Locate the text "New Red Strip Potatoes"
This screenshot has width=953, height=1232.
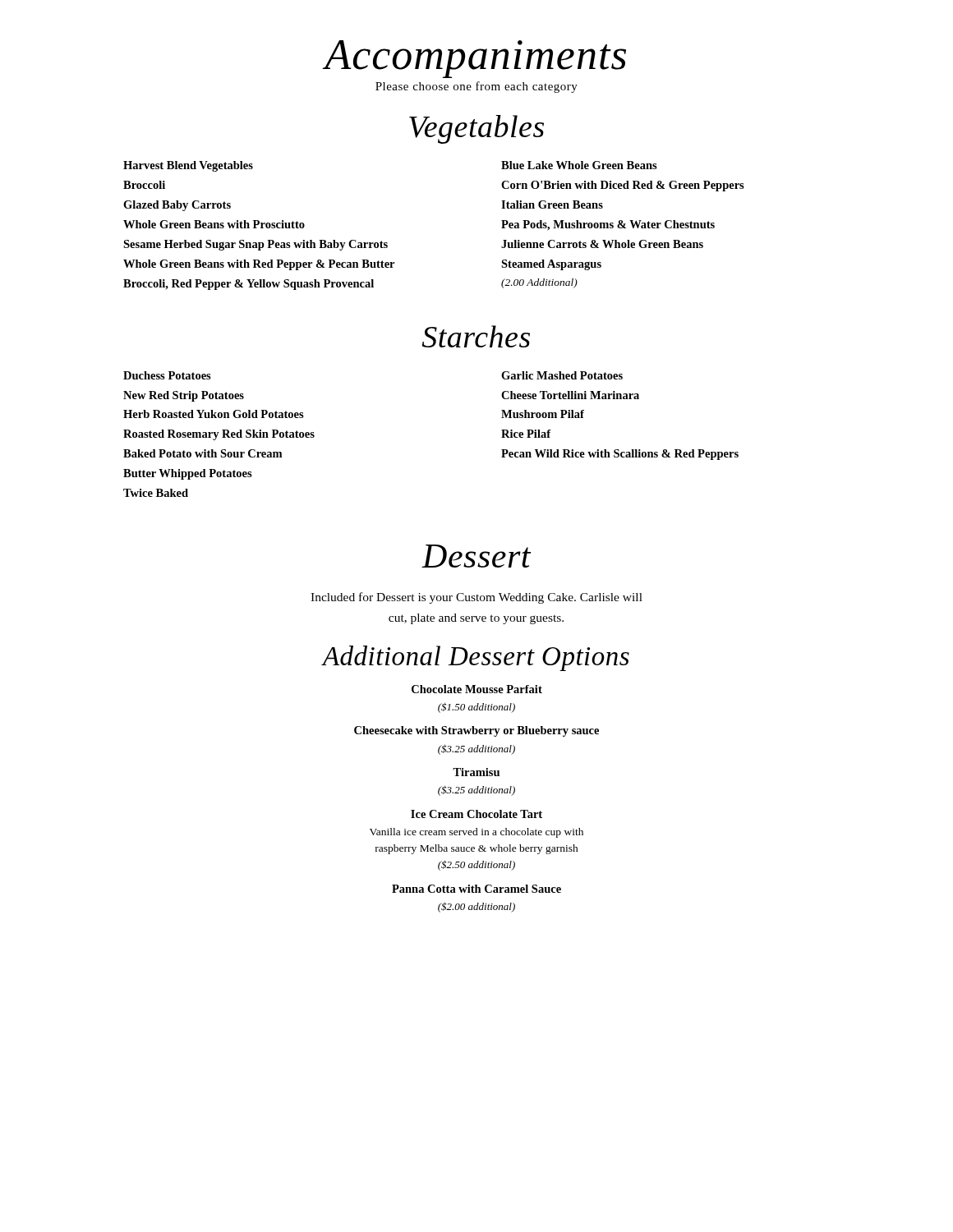184,396
